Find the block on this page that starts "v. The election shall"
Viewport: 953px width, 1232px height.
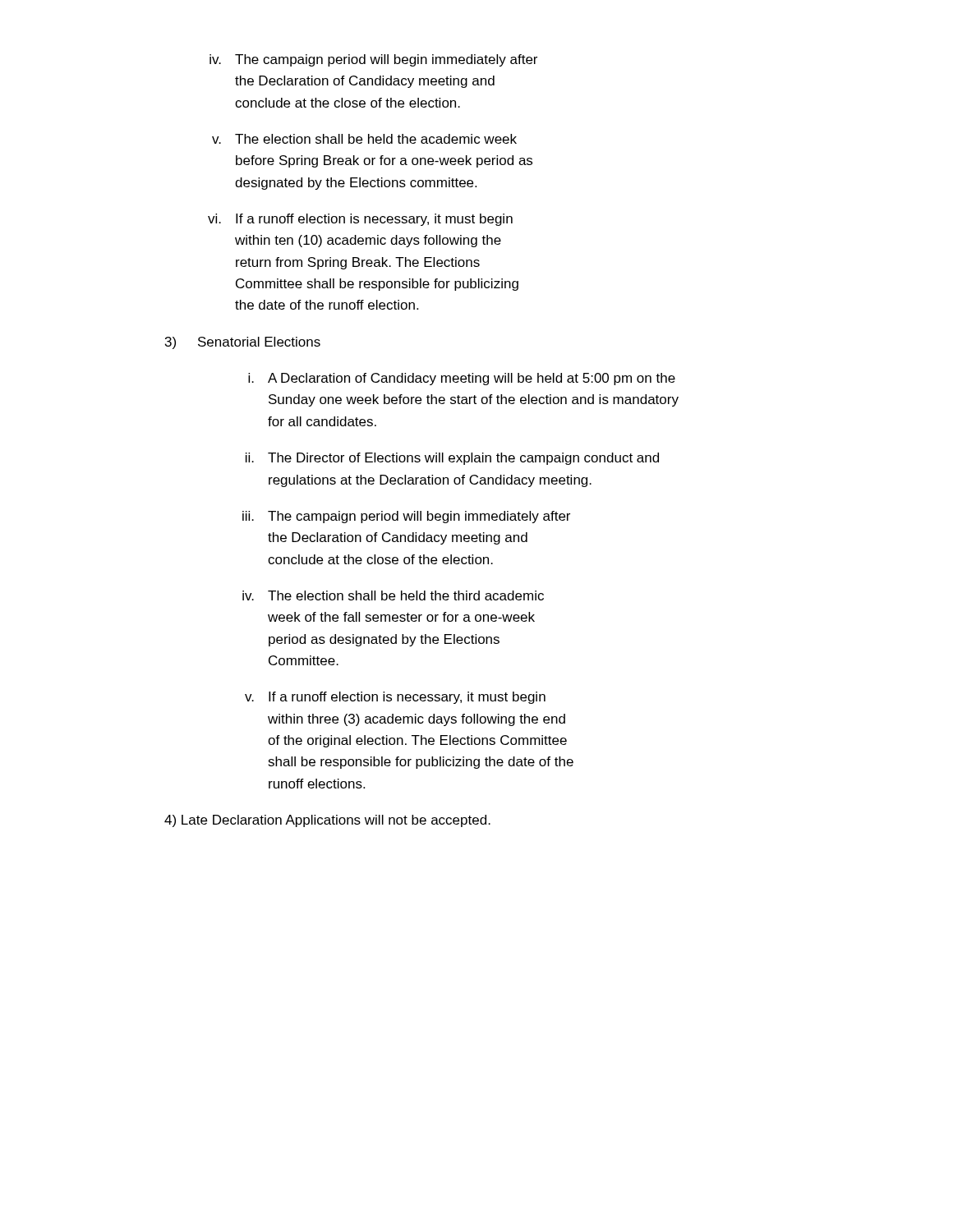pyautogui.click(x=518, y=161)
